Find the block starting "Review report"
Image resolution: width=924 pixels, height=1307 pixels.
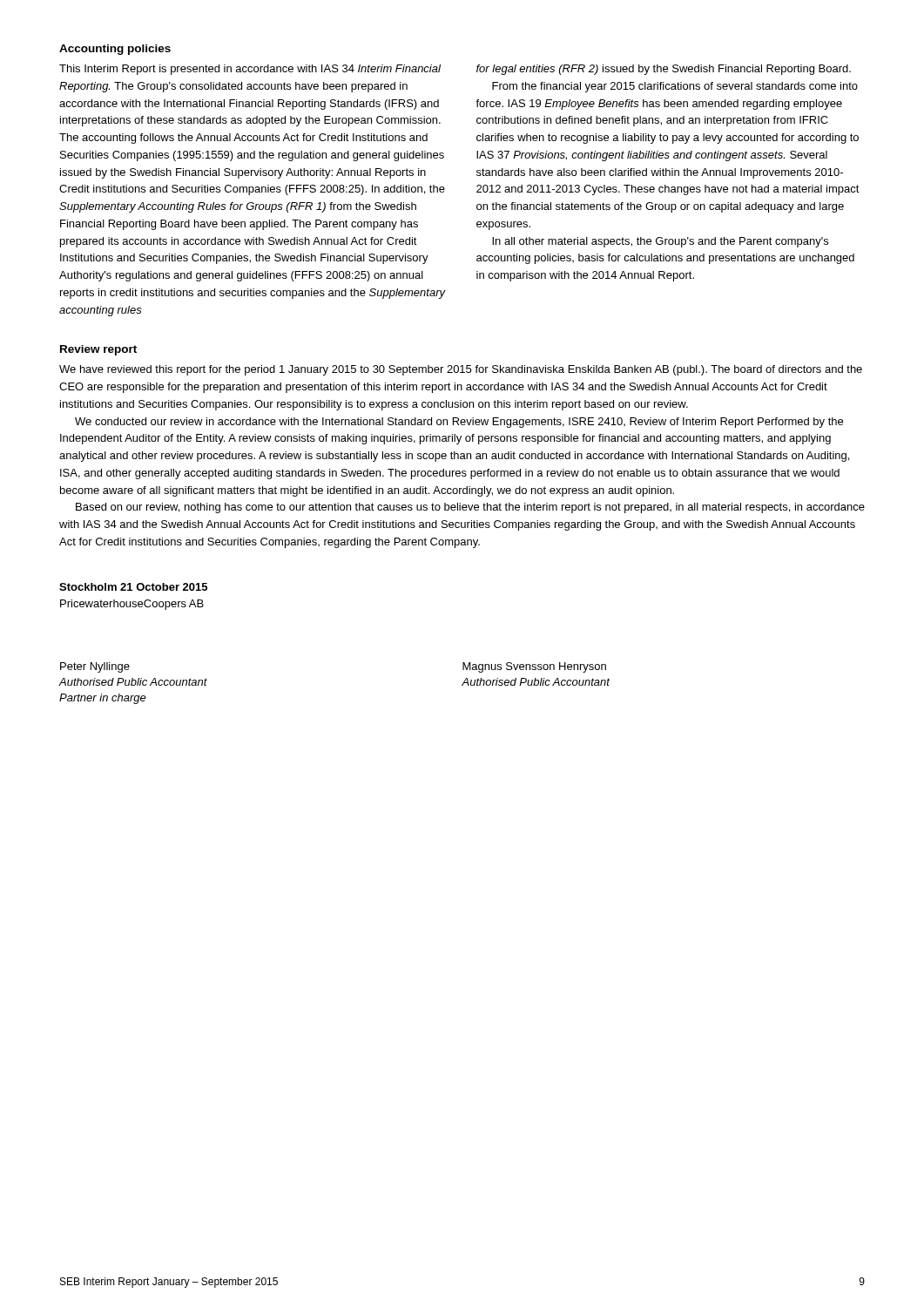(x=98, y=349)
